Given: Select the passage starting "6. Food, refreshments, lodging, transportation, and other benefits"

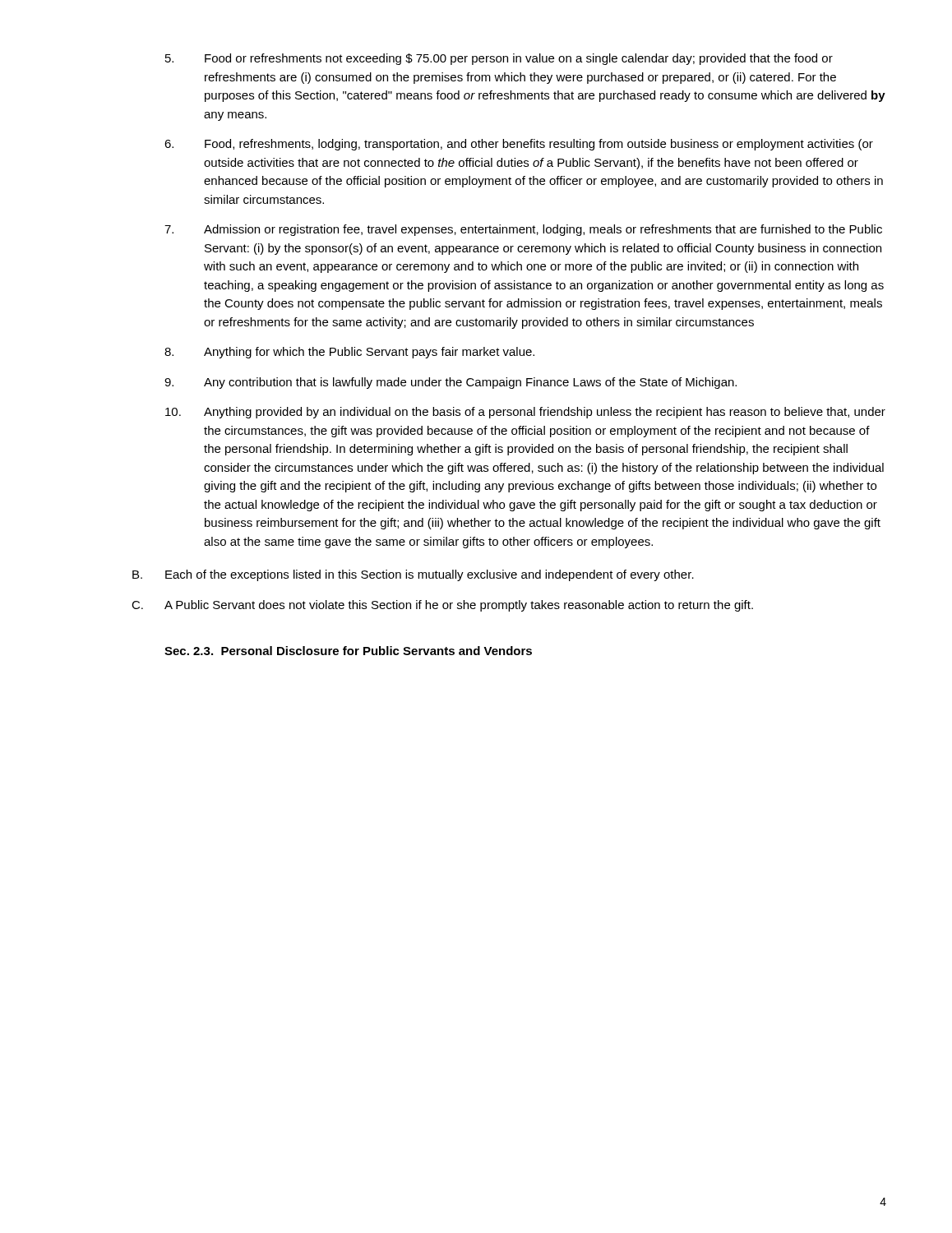Looking at the screenshot, I should coord(525,172).
